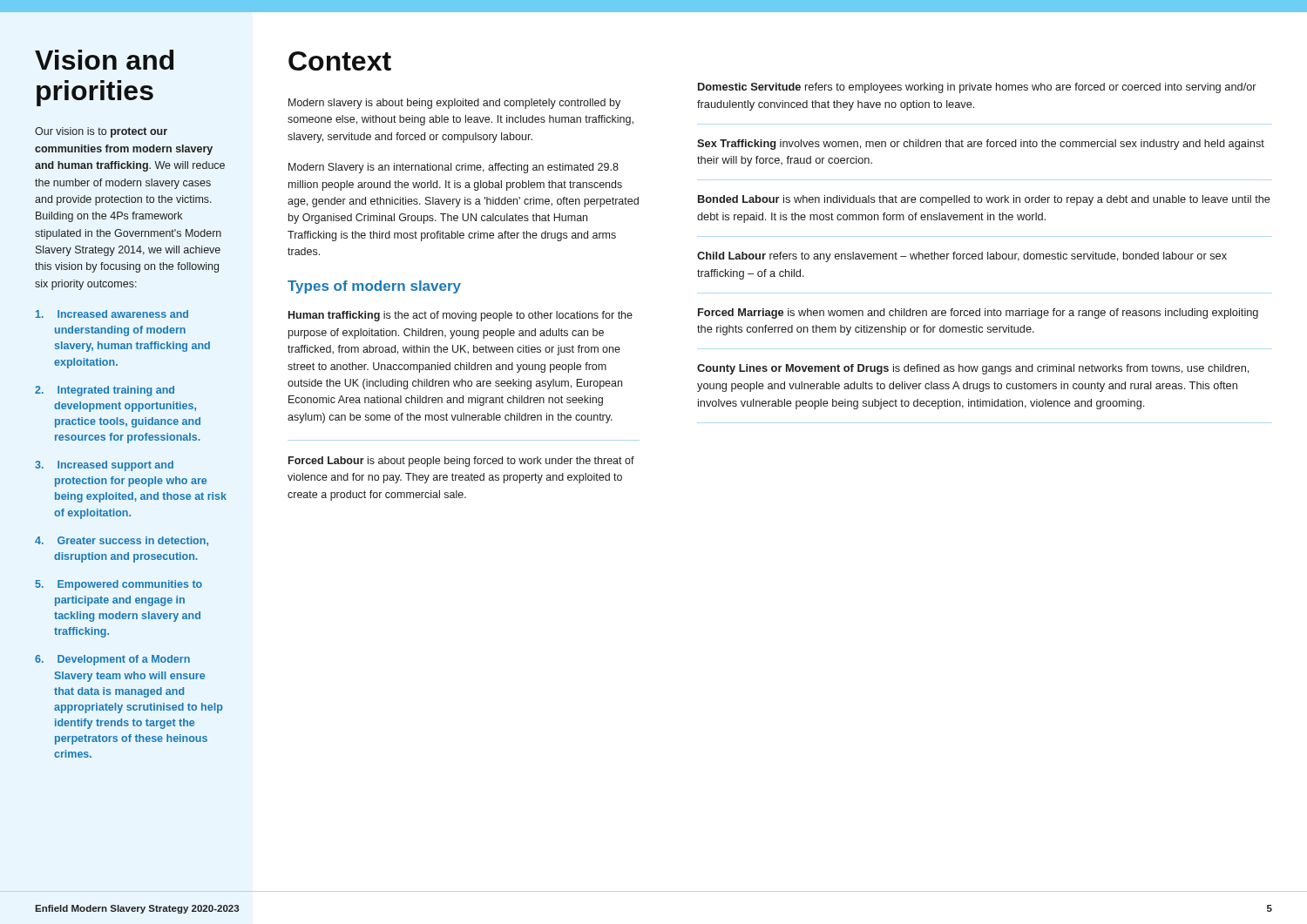Screen dimensions: 924x1307
Task: Click on the text block that reads "Human trafficking is the act of"
Action: coord(460,366)
